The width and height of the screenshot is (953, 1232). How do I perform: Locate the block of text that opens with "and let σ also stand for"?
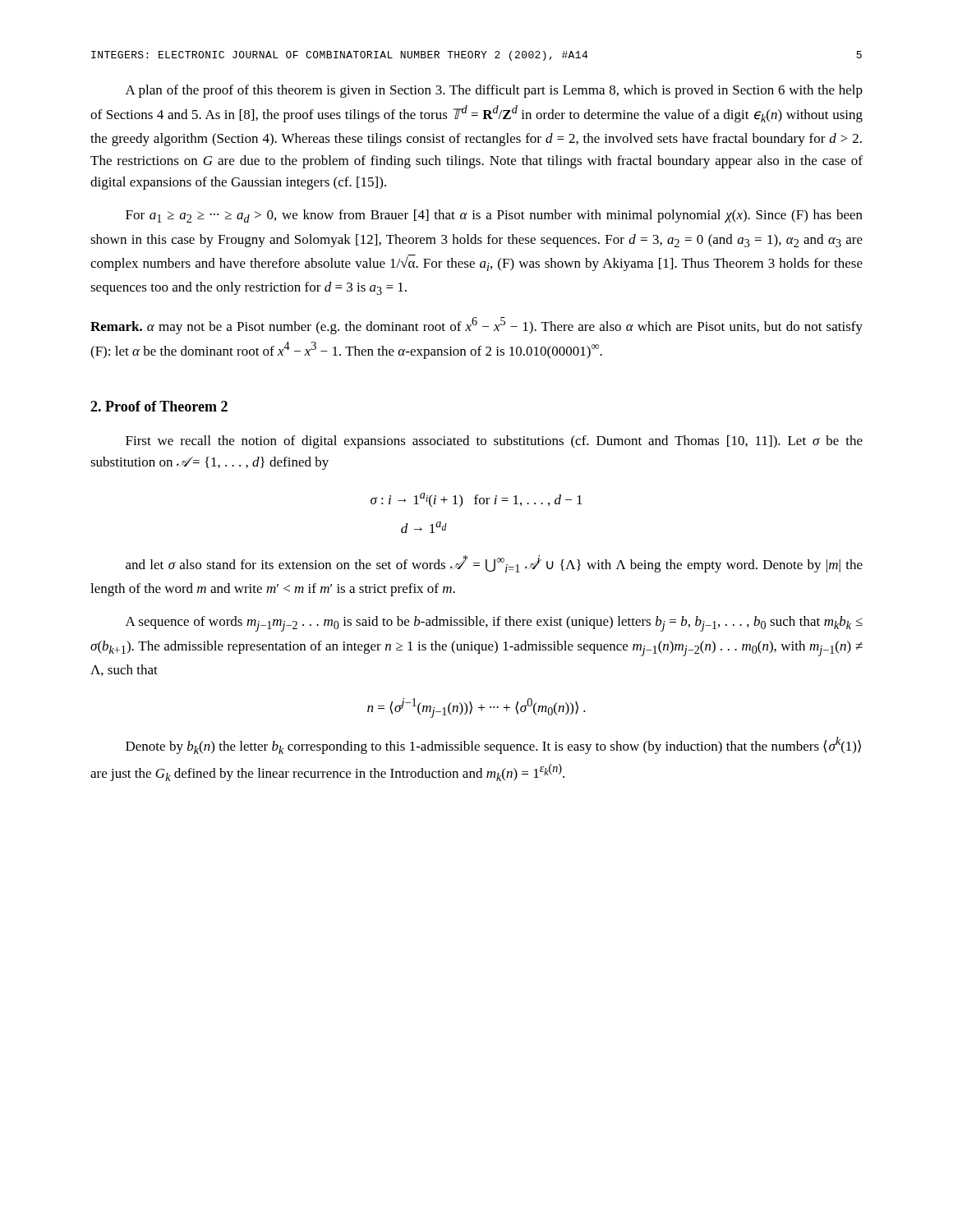click(x=476, y=574)
